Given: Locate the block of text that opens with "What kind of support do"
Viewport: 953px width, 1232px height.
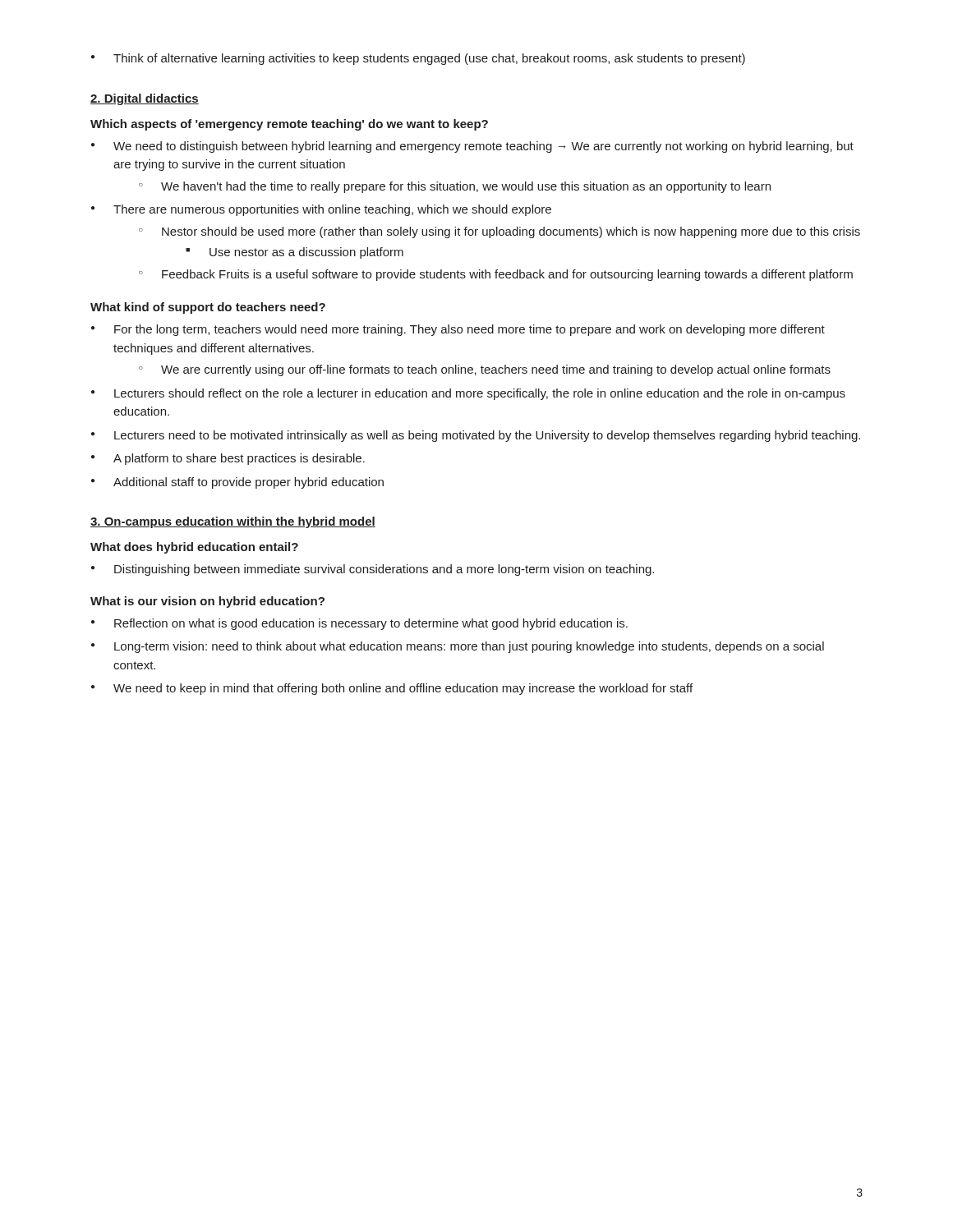Looking at the screenshot, I should click(208, 307).
